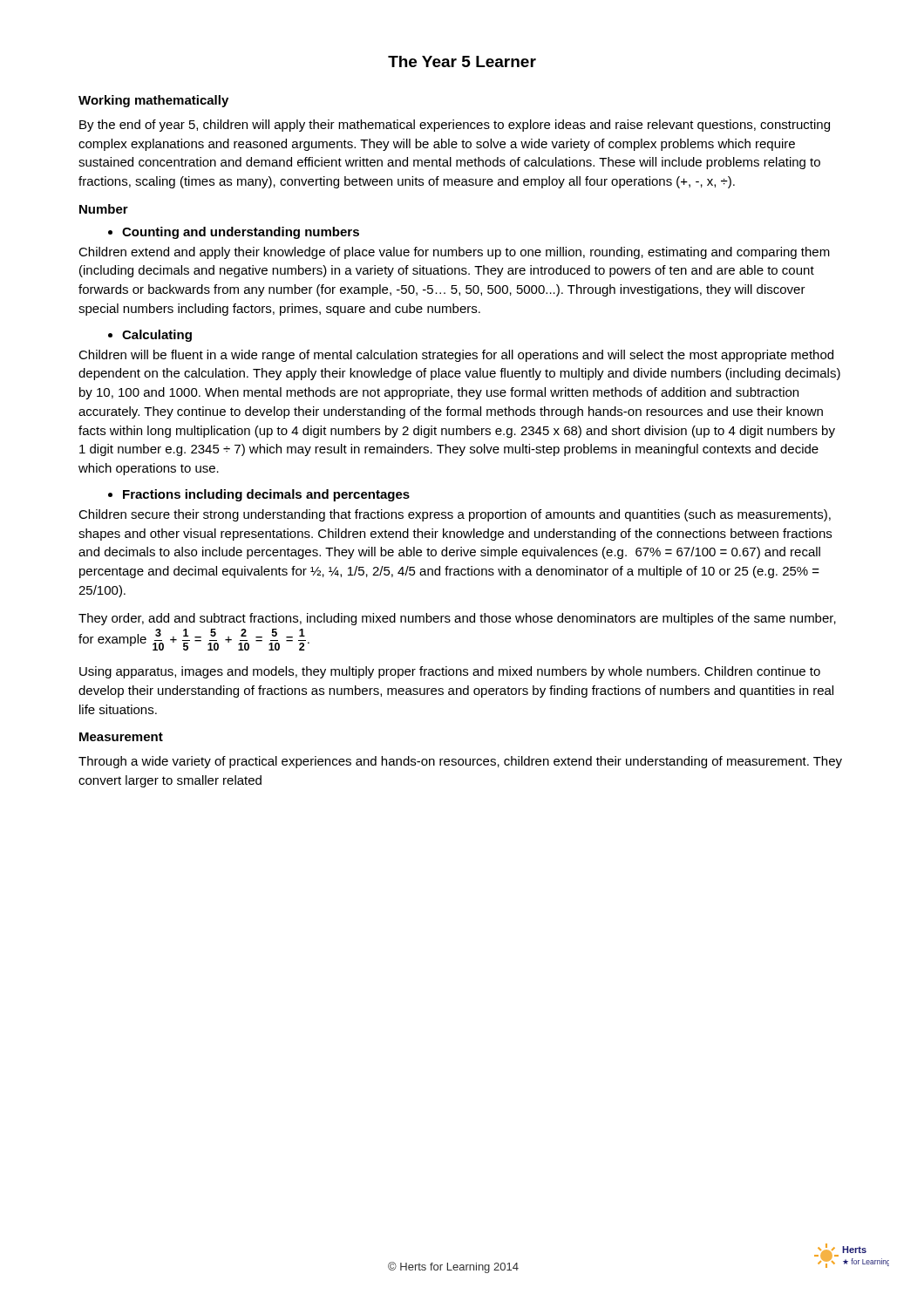The height and width of the screenshot is (1308, 924).
Task: Click on the element starting "Children extend and apply their knowledge of place"
Action: (462, 280)
